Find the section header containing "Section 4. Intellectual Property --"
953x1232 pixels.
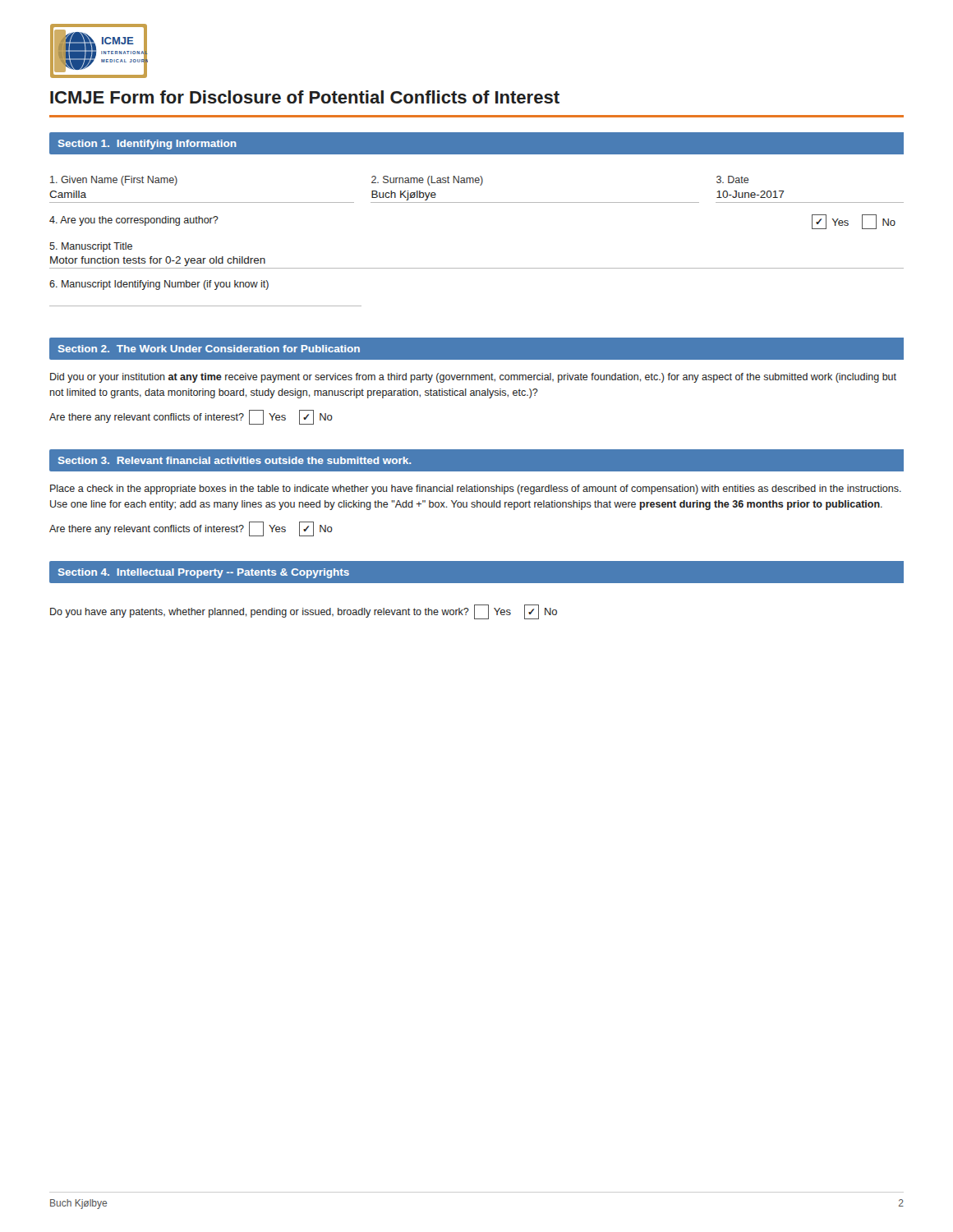click(203, 572)
